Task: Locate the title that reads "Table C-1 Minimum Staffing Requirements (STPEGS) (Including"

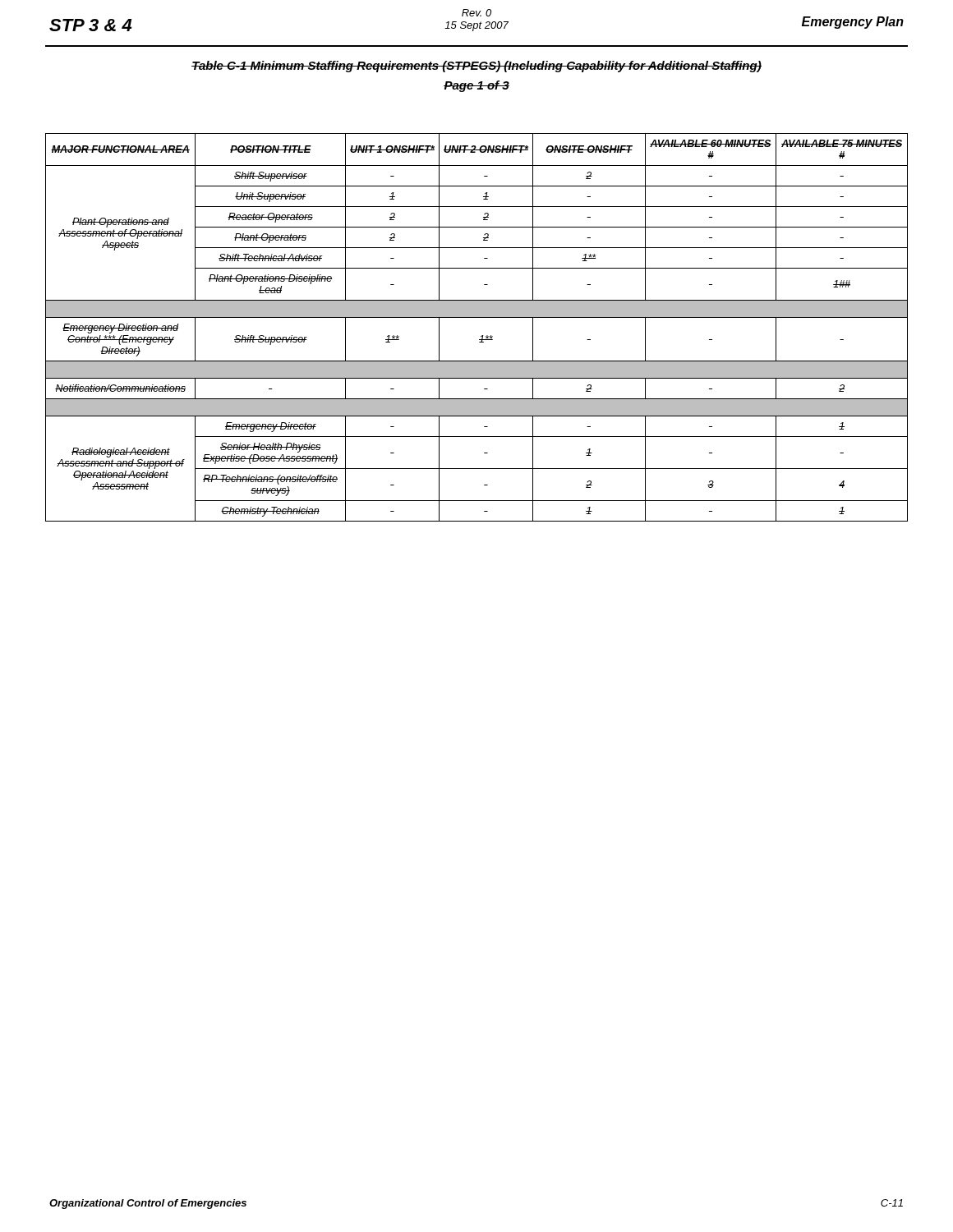Action: (476, 75)
